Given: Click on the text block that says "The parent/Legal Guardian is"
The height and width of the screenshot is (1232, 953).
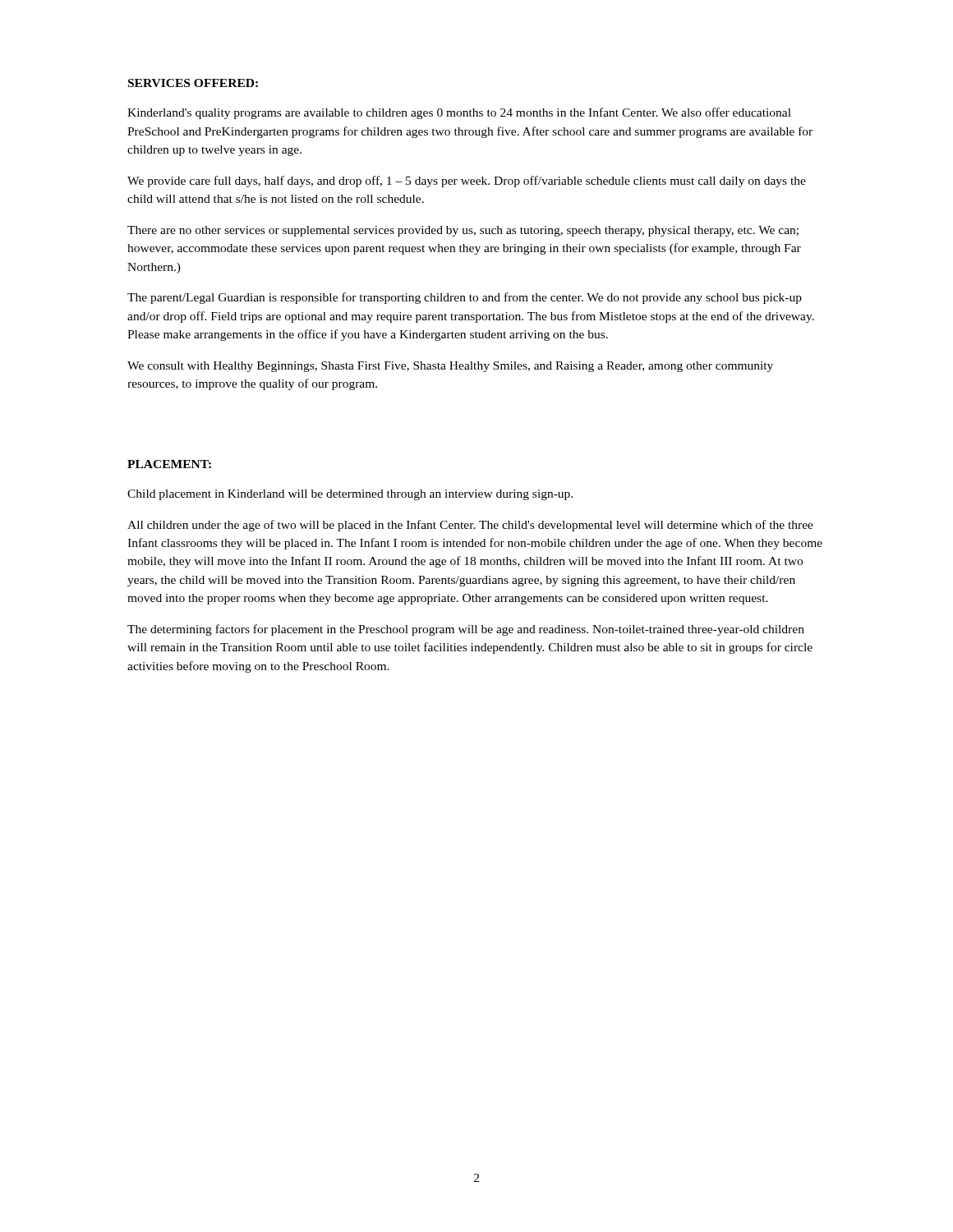Looking at the screenshot, I should tap(471, 316).
